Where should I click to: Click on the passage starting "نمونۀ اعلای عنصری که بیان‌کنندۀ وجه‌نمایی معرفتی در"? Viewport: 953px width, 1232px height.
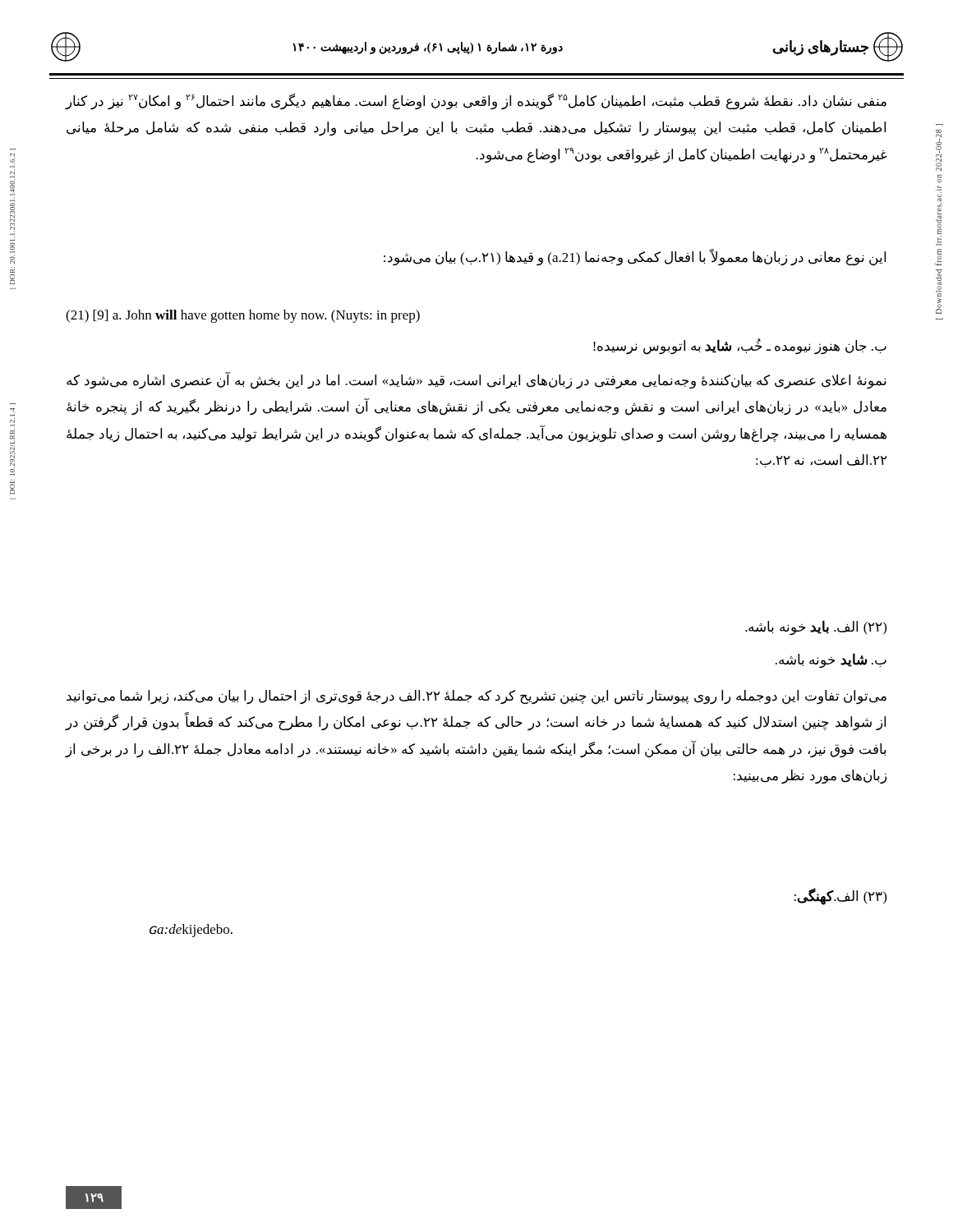coord(476,420)
